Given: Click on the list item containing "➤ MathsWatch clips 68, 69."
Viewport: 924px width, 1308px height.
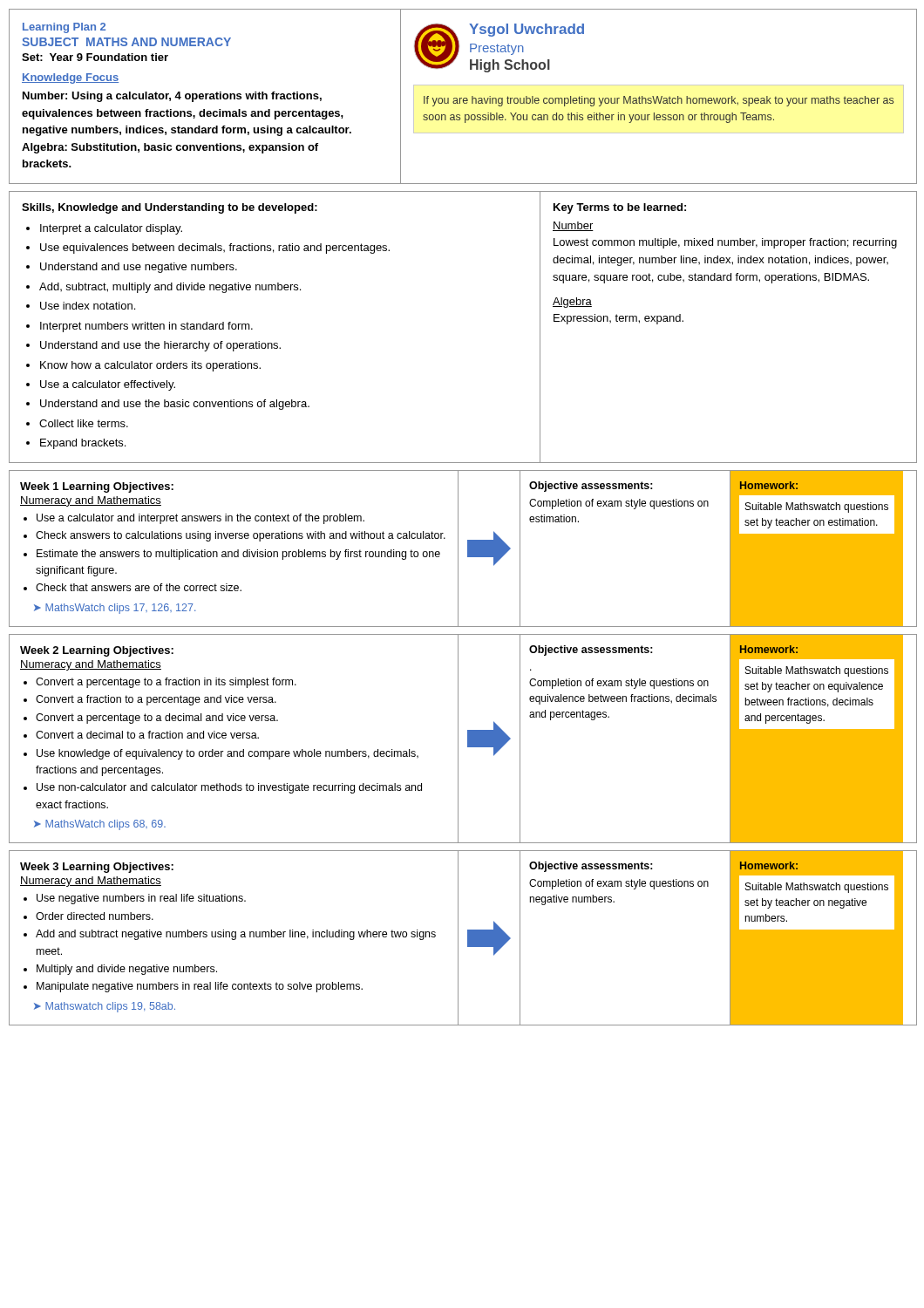Looking at the screenshot, I should [x=99, y=824].
